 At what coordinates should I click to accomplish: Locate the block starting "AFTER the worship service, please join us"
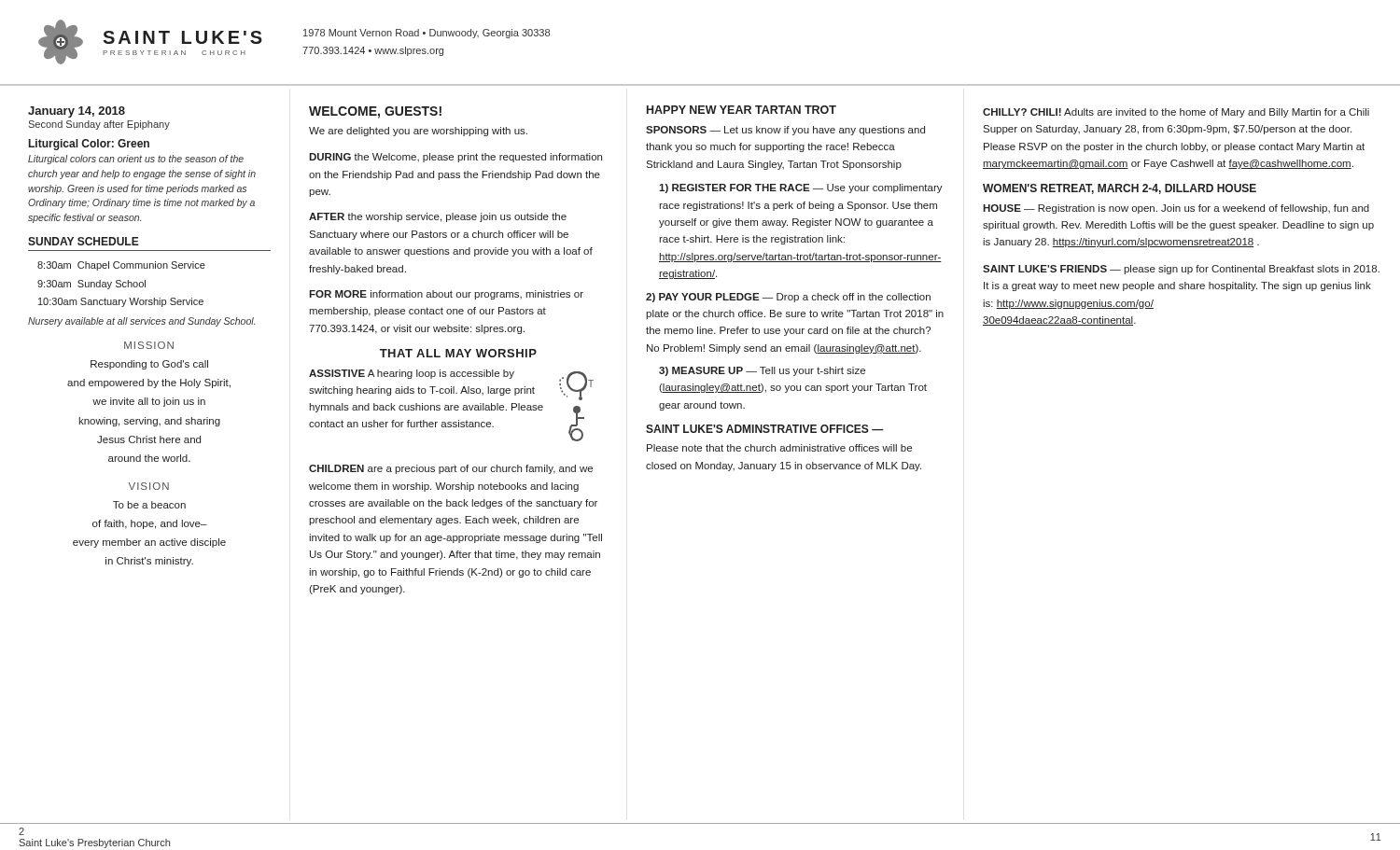tap(451, 243)
